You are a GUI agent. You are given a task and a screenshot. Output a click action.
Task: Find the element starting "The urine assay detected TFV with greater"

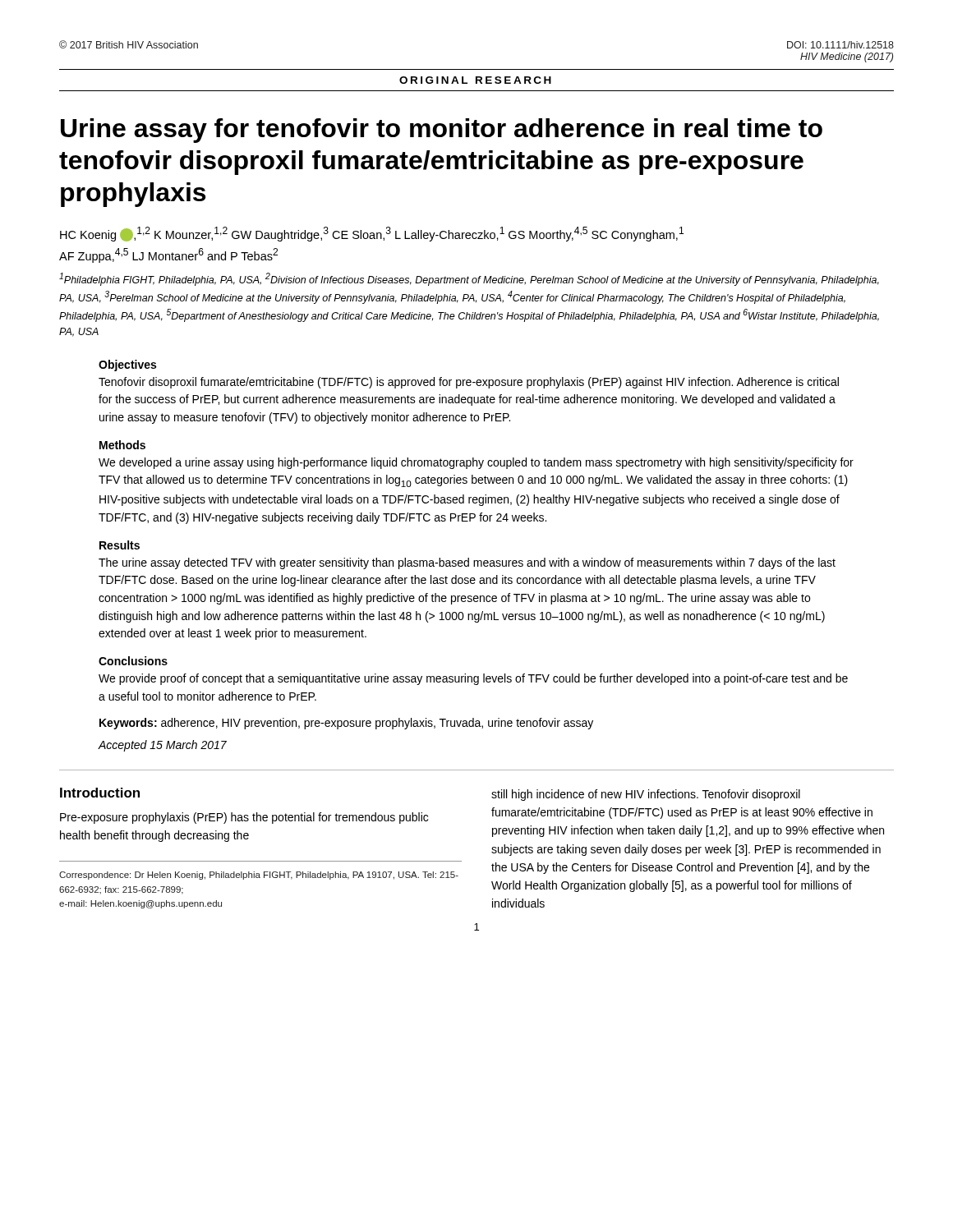(x=467, y=598)
